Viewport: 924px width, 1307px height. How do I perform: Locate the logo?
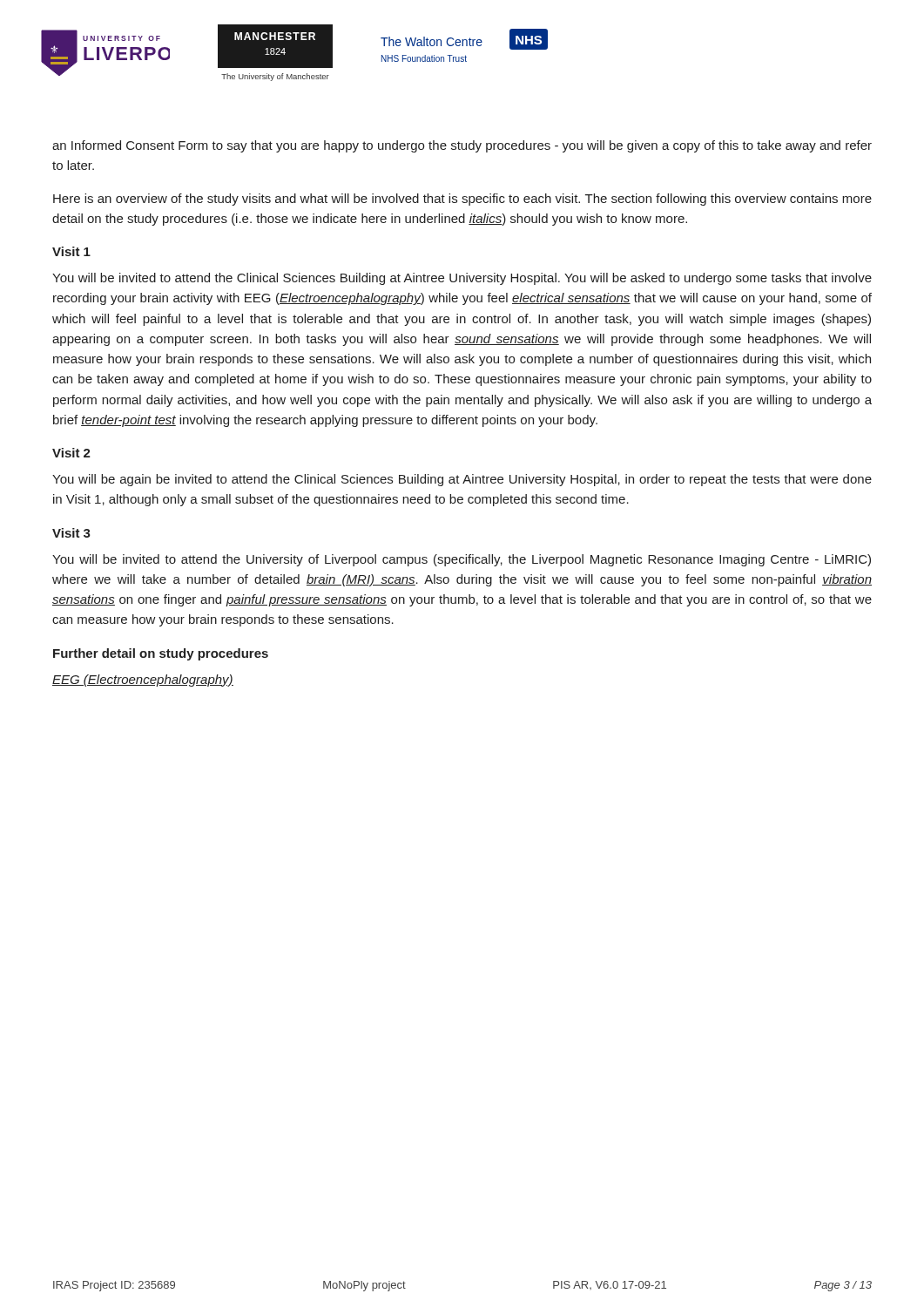pyautogui.click(x=462, y=54)
